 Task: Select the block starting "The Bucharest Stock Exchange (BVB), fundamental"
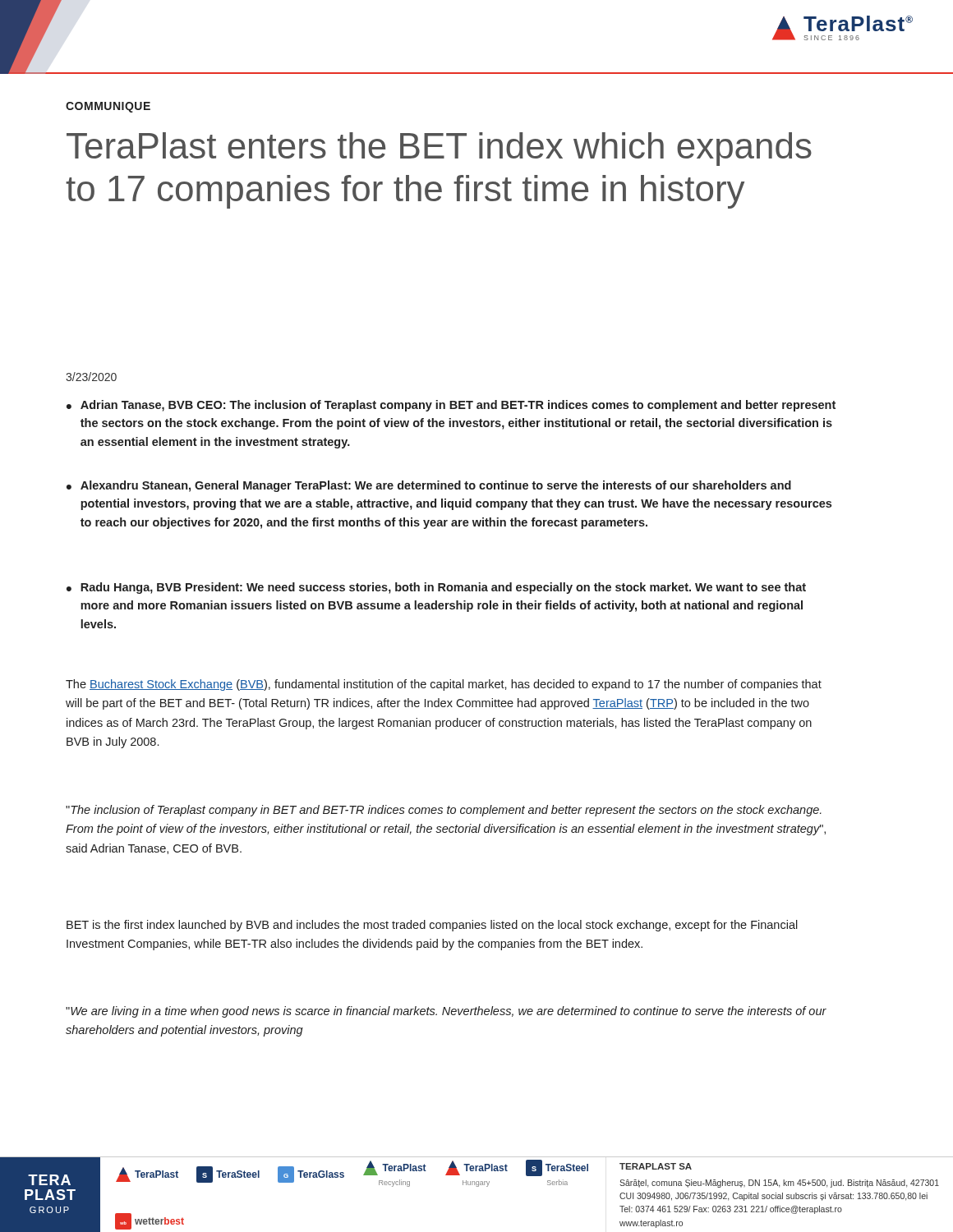pos(452,714)
